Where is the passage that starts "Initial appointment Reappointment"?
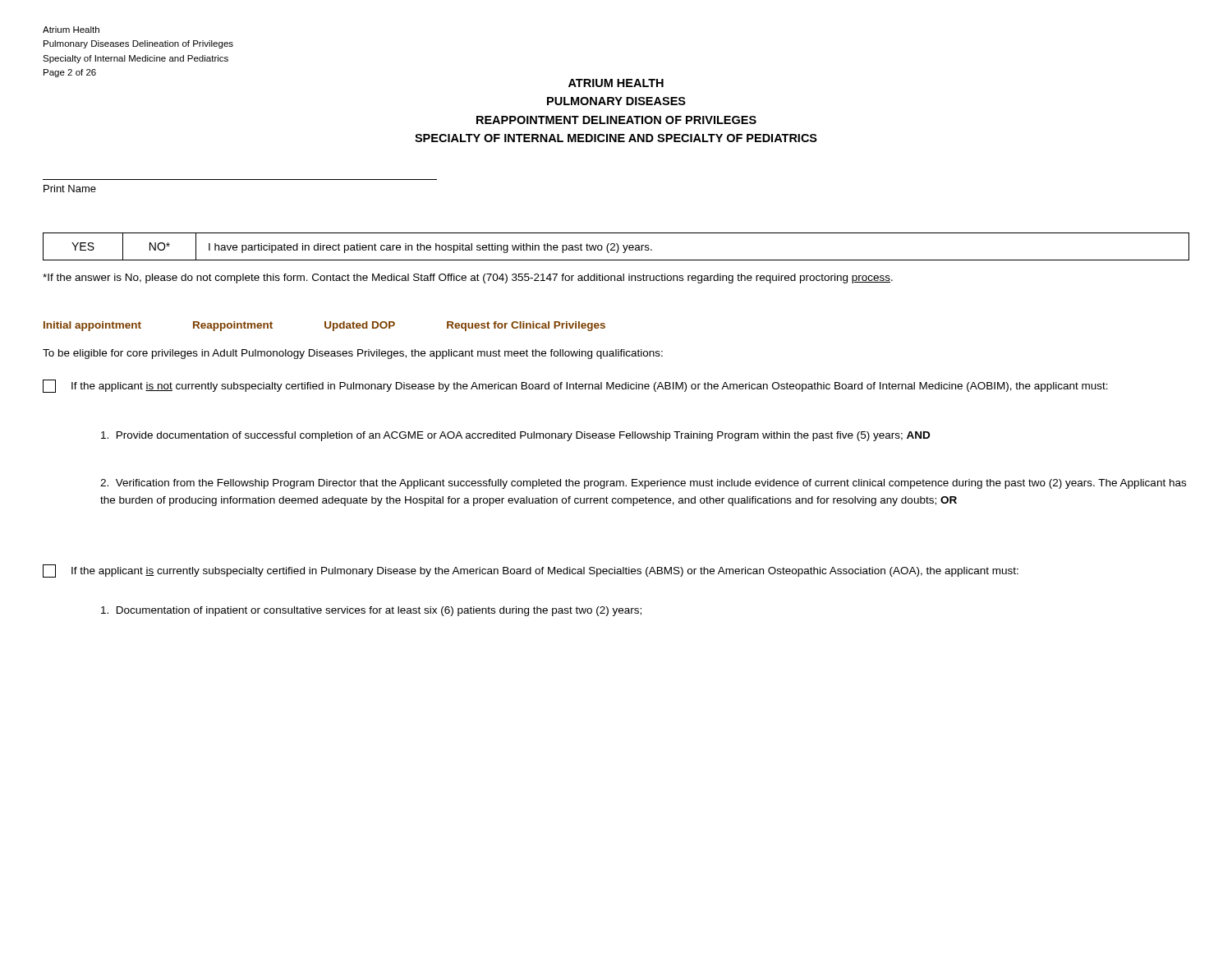Screen dimensions: 953x1232 coord(324,325)
